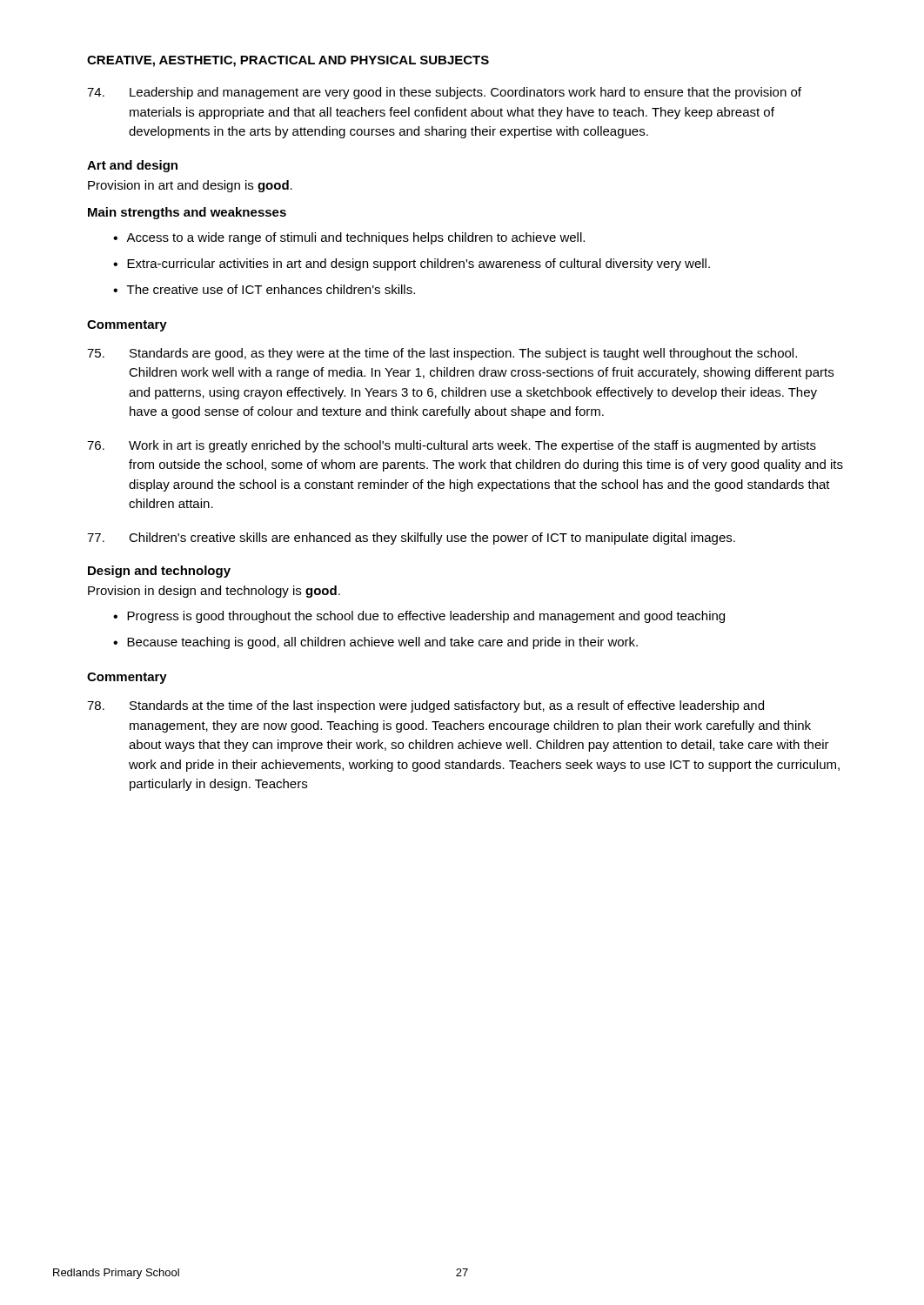The width and height of the screenshot is (924, 1305).
Task: Find the text block that says "Work in art"
Action: pos(466,475)
